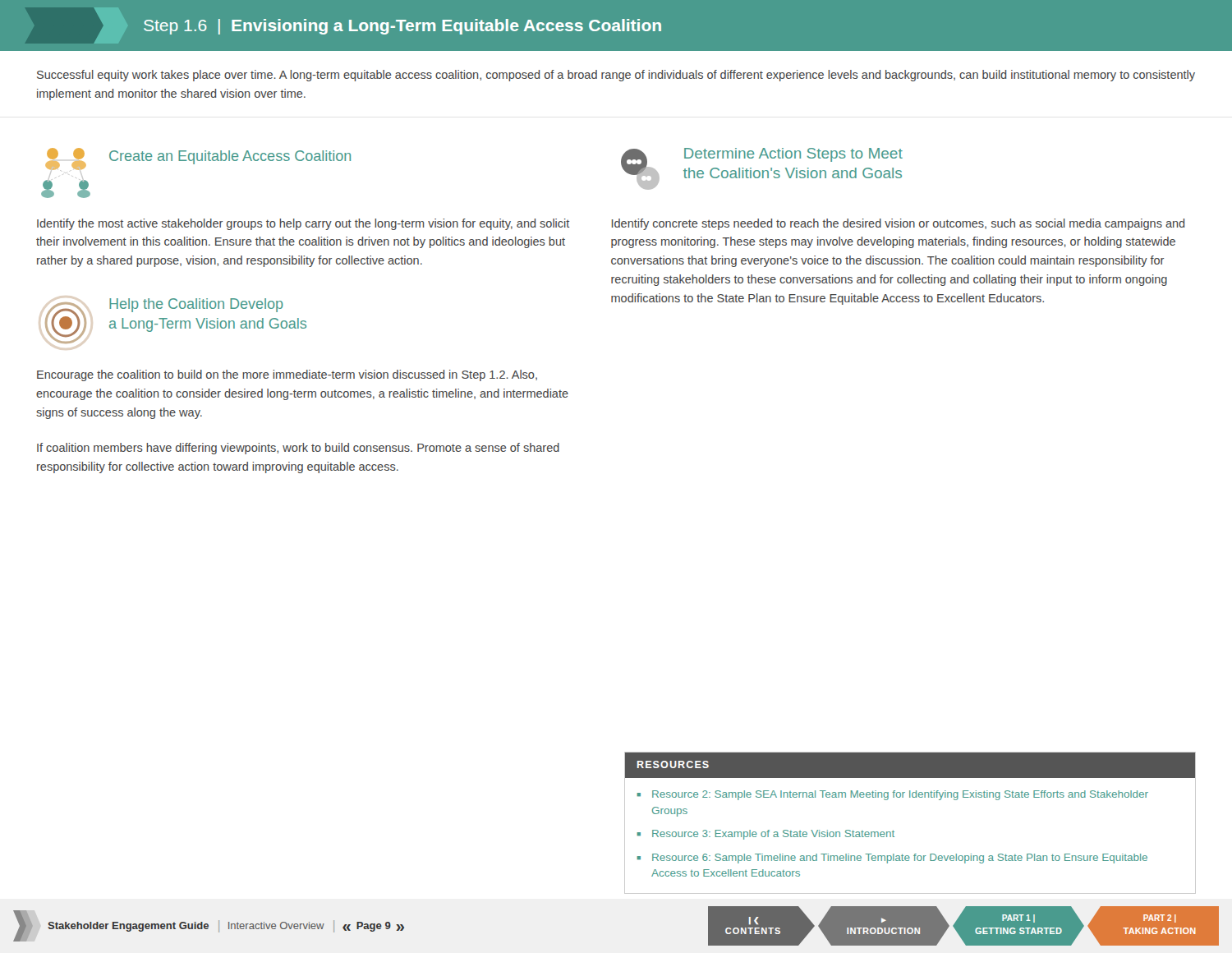Select the table
Image resolution: width=1232 pixels, height=953 pixels.
[910, 823]
